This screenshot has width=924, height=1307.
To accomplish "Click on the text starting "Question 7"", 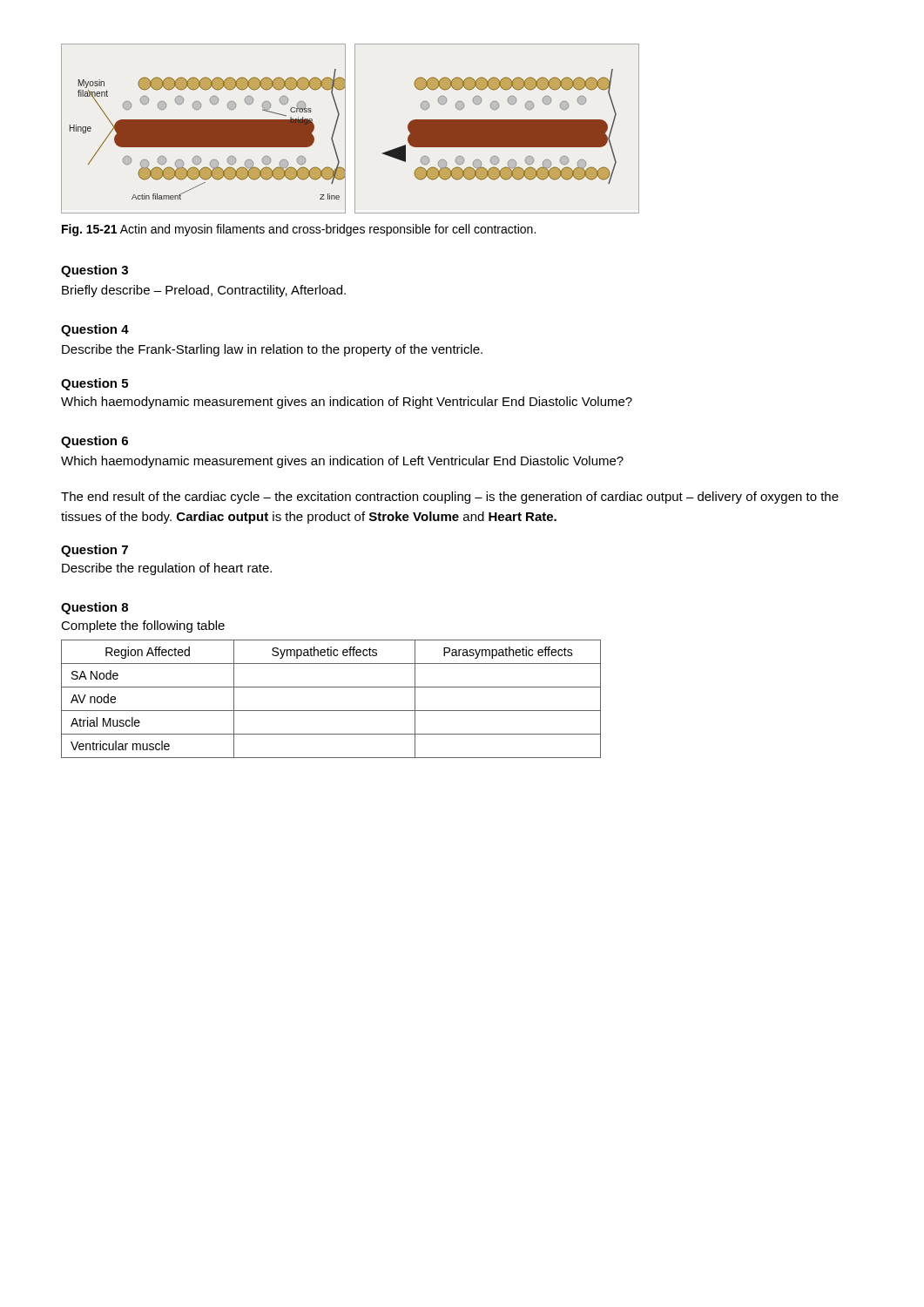I will [x=94, y=551].
